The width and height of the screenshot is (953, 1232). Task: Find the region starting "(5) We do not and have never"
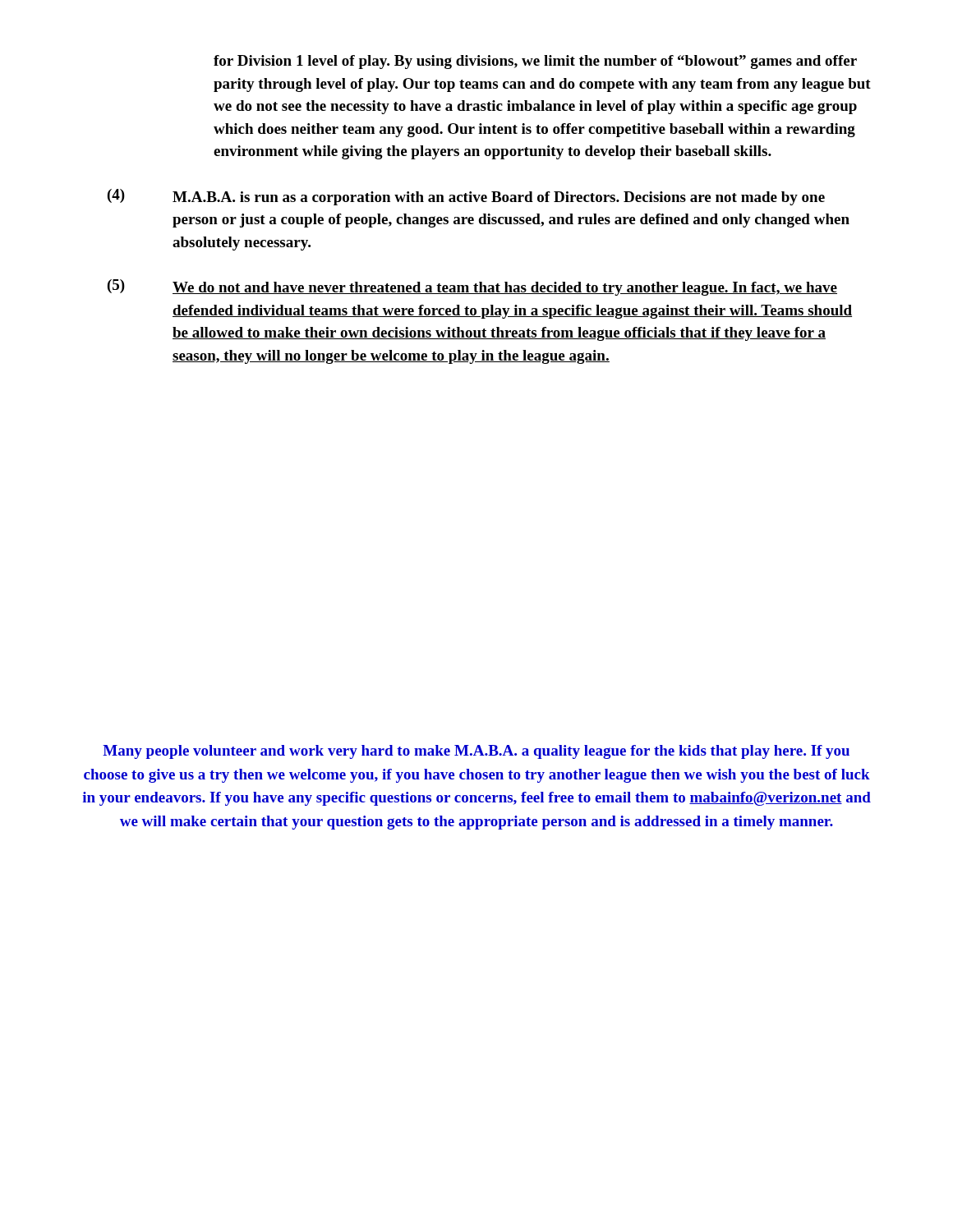(x=489, y=321)
